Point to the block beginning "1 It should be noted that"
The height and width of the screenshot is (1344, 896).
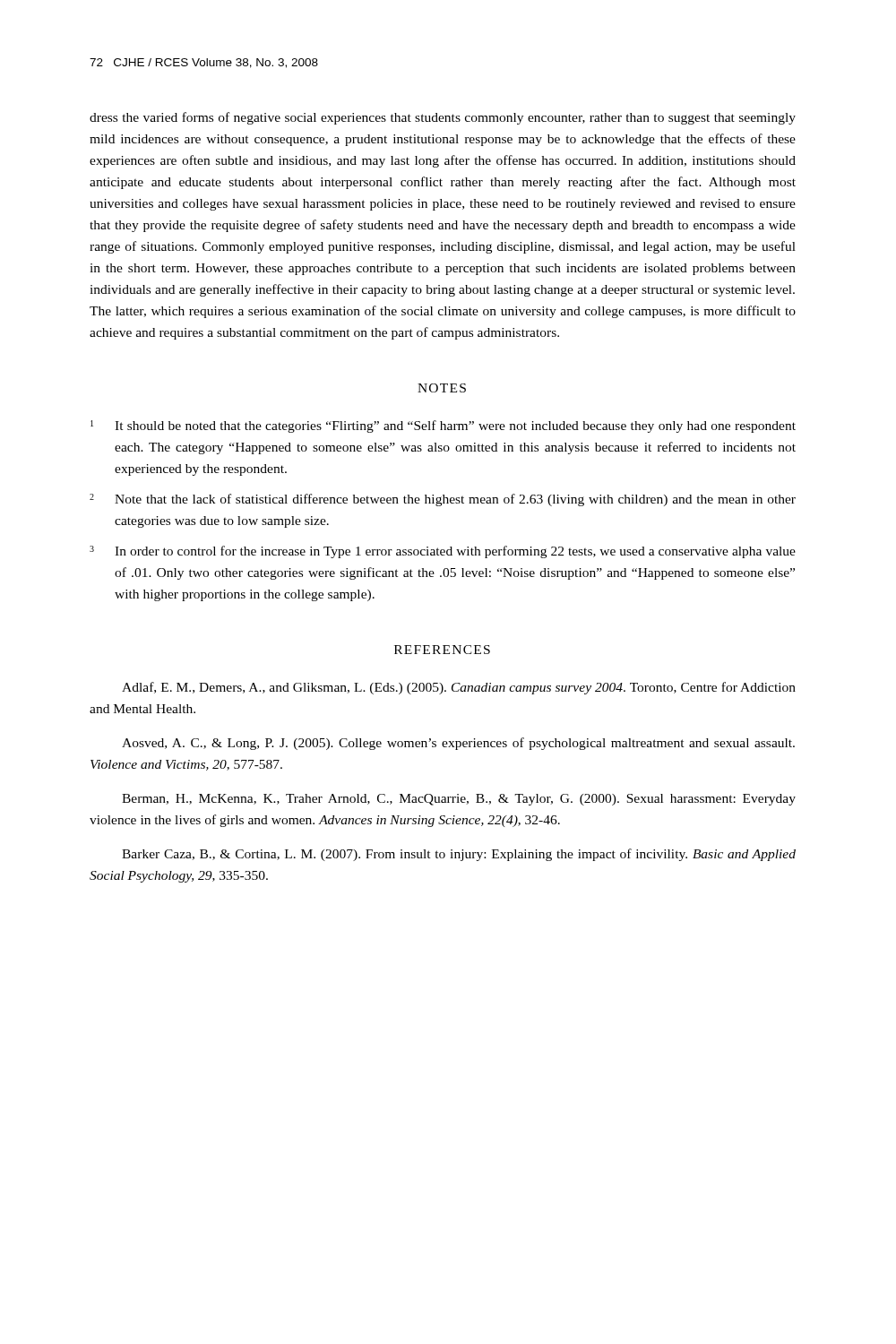point(443,447)
